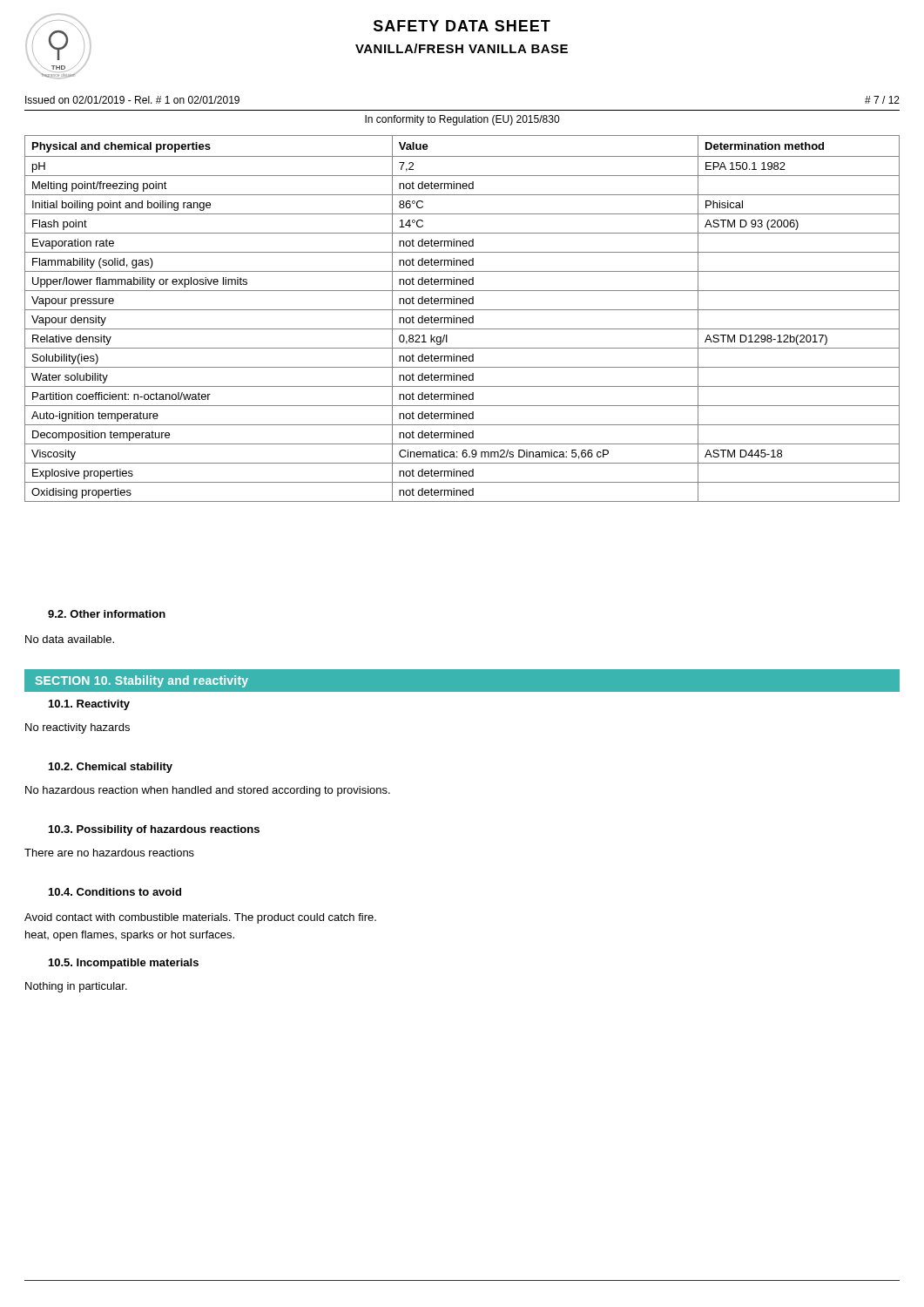Locate the title that opens with "SAFETY DATA SHEET VANILLA/FRESH VANILLA"

point(462,37)
